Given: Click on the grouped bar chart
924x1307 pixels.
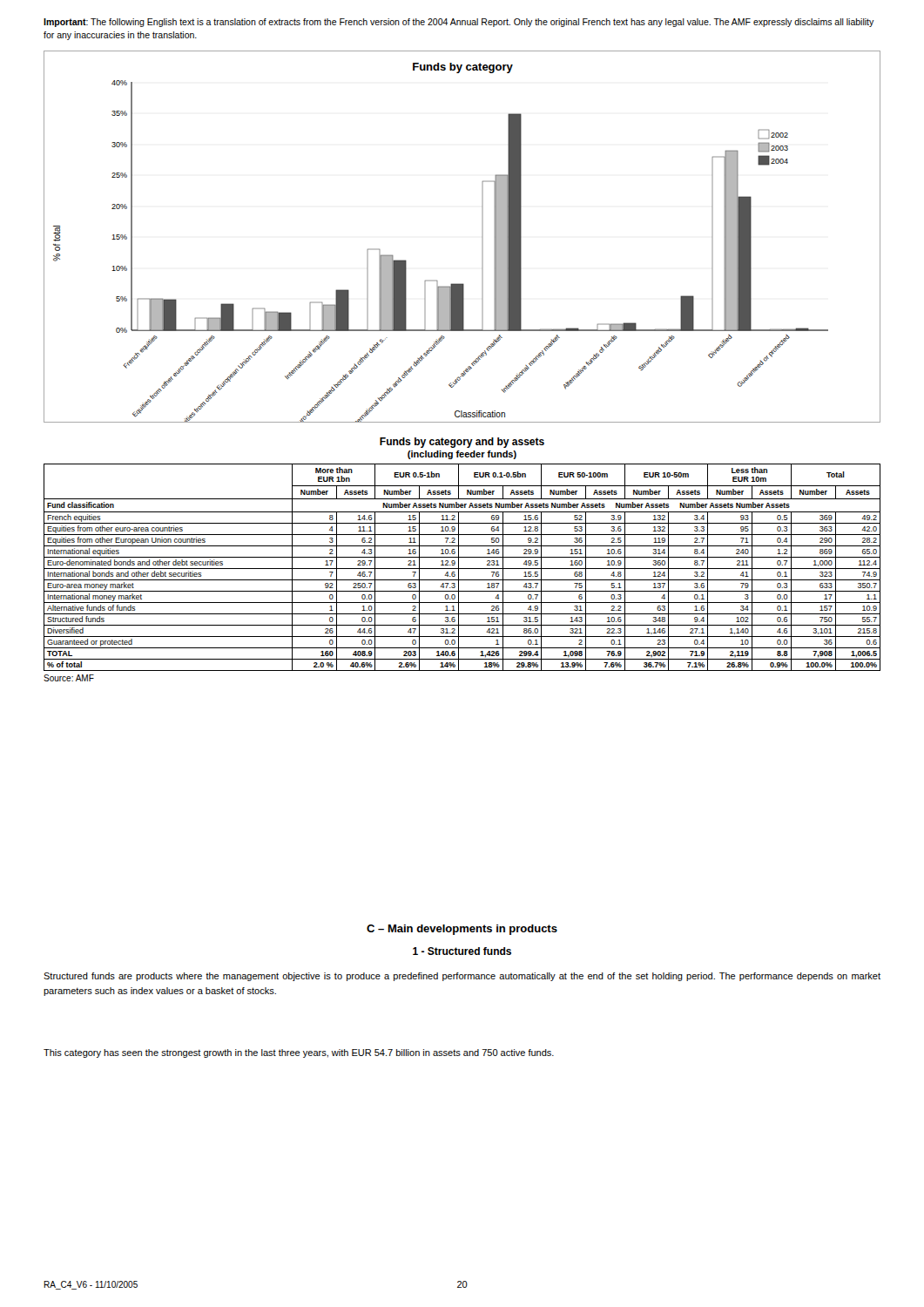Looking at the screenshot, I should [x=462, y=237].
